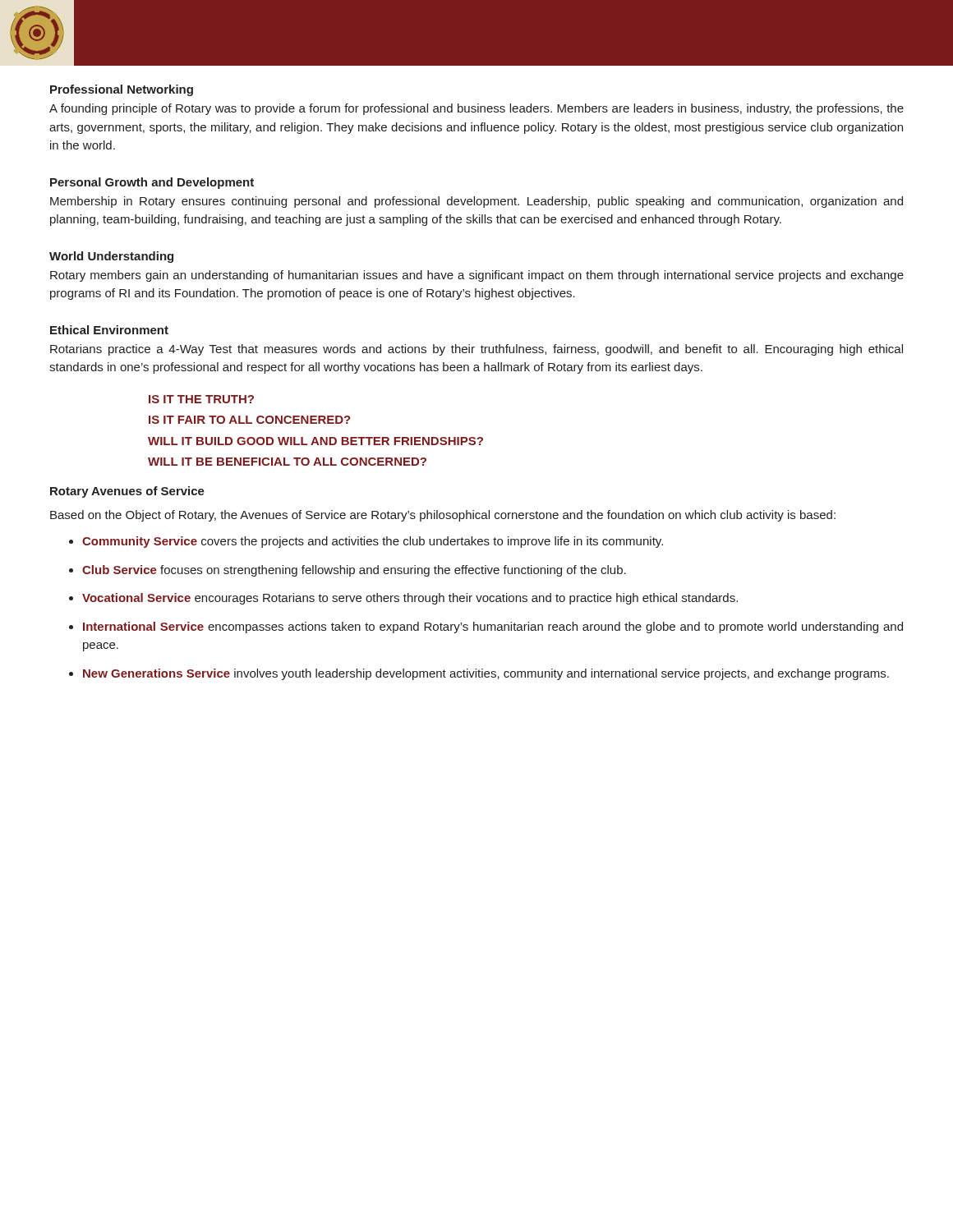Viewport: 953px width, 1232px height.
Task: Click on the list item with the text "Club Service focuses on strengthening fellowship"
Action: pyautogui.click(x=354, y=569)
